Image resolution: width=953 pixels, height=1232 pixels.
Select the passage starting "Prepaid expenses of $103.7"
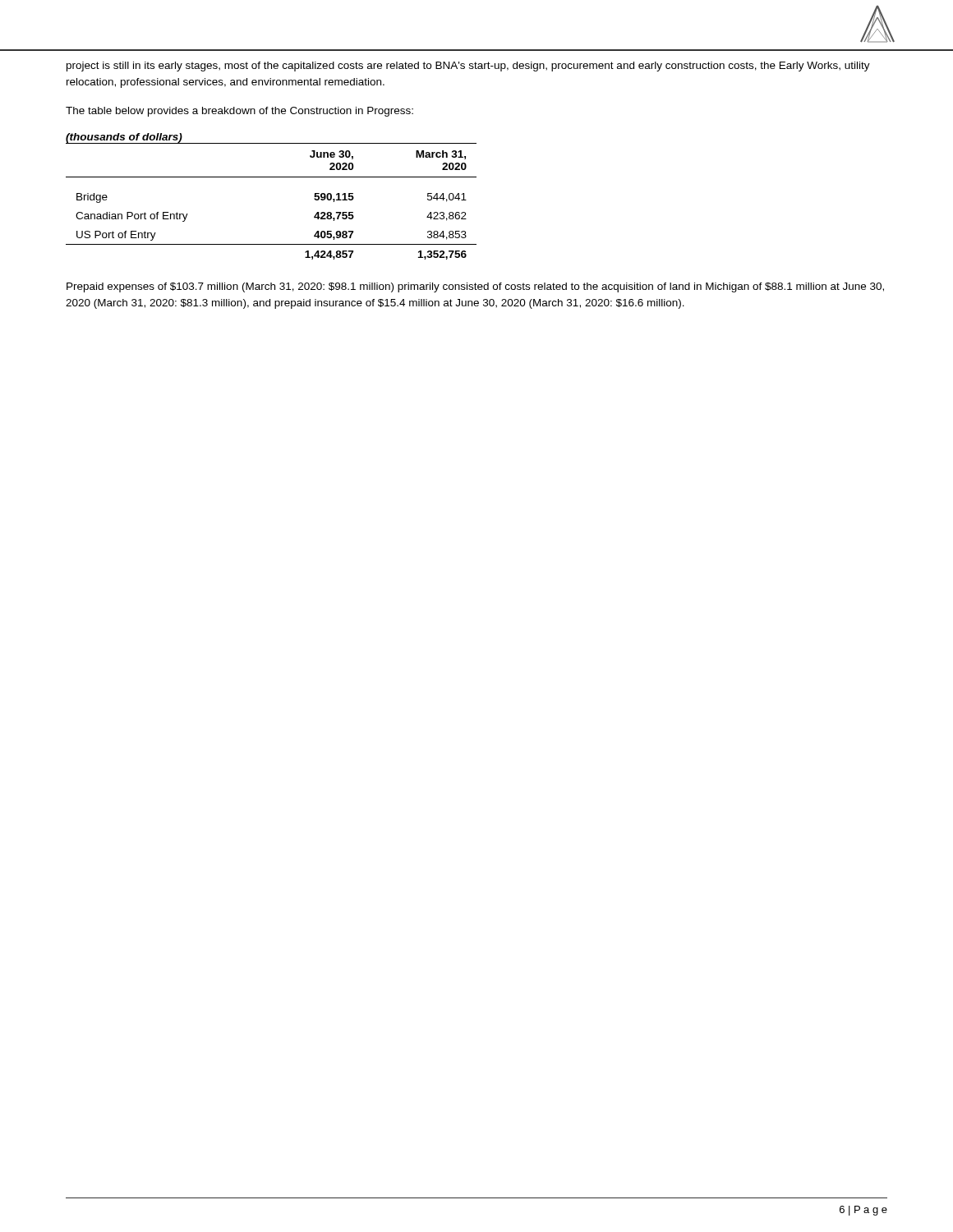pyautogui.click(x=475, y=294)
